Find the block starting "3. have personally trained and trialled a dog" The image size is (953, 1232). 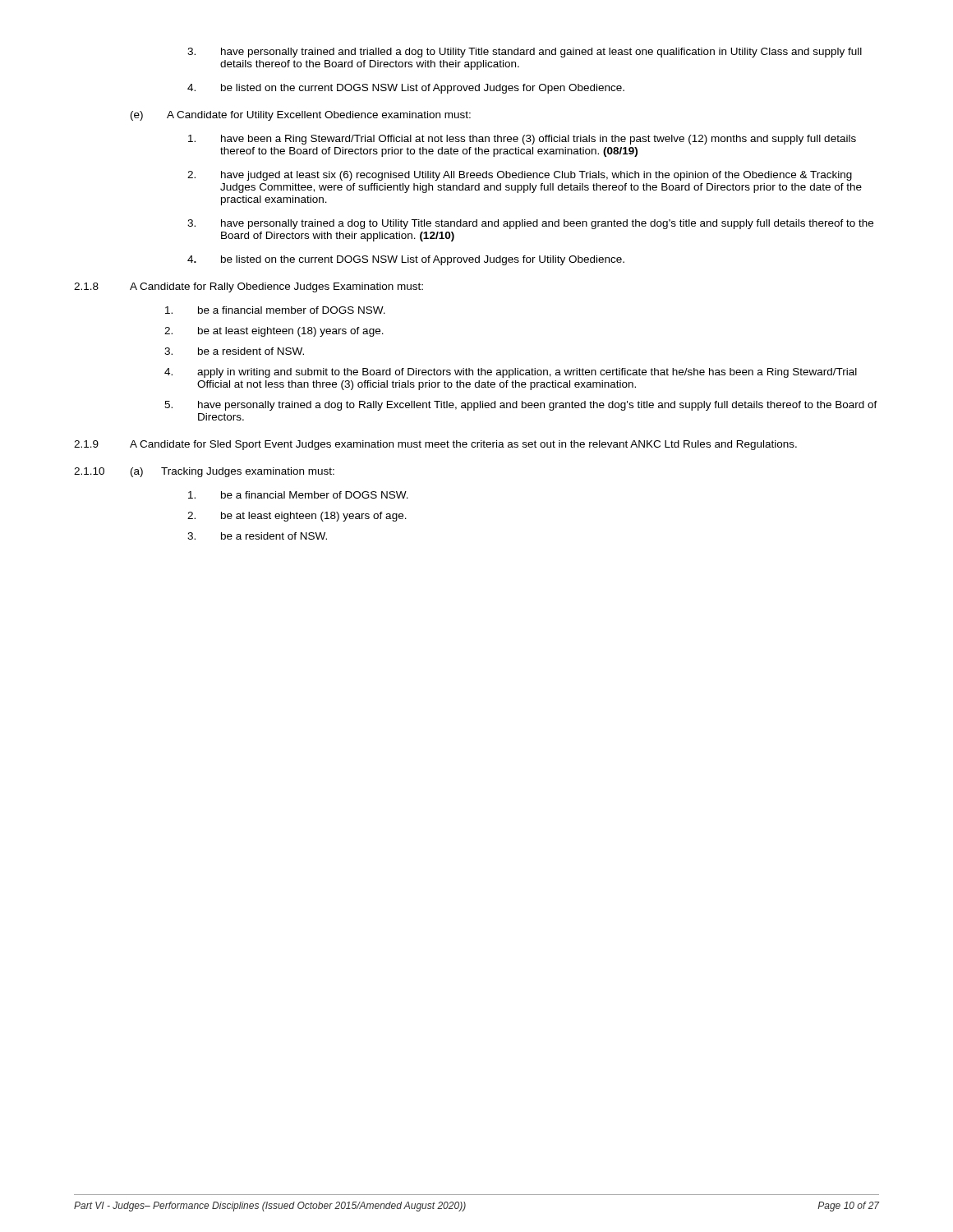click(533, 58)
